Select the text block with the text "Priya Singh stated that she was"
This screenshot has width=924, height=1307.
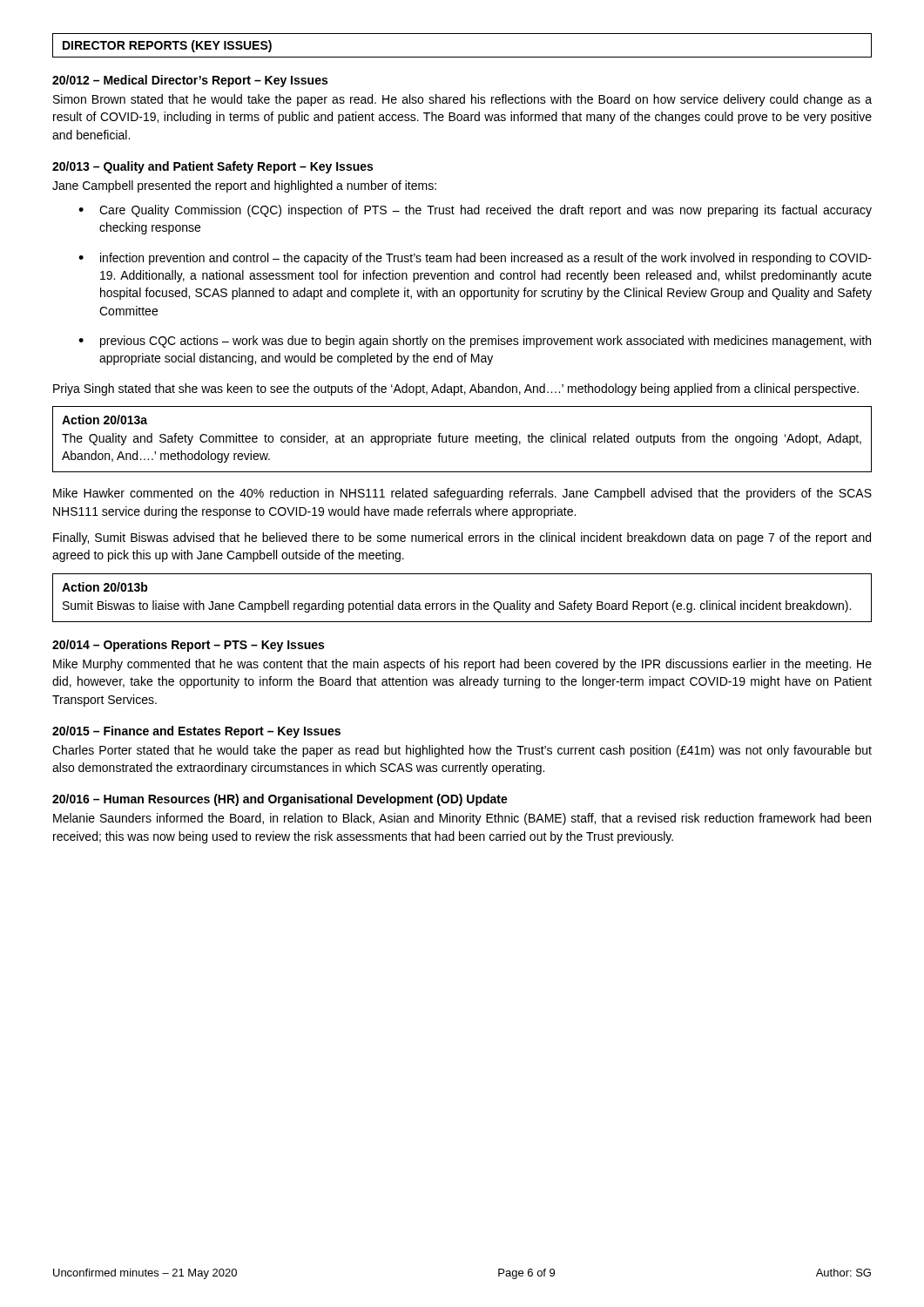tap(456, 388)
